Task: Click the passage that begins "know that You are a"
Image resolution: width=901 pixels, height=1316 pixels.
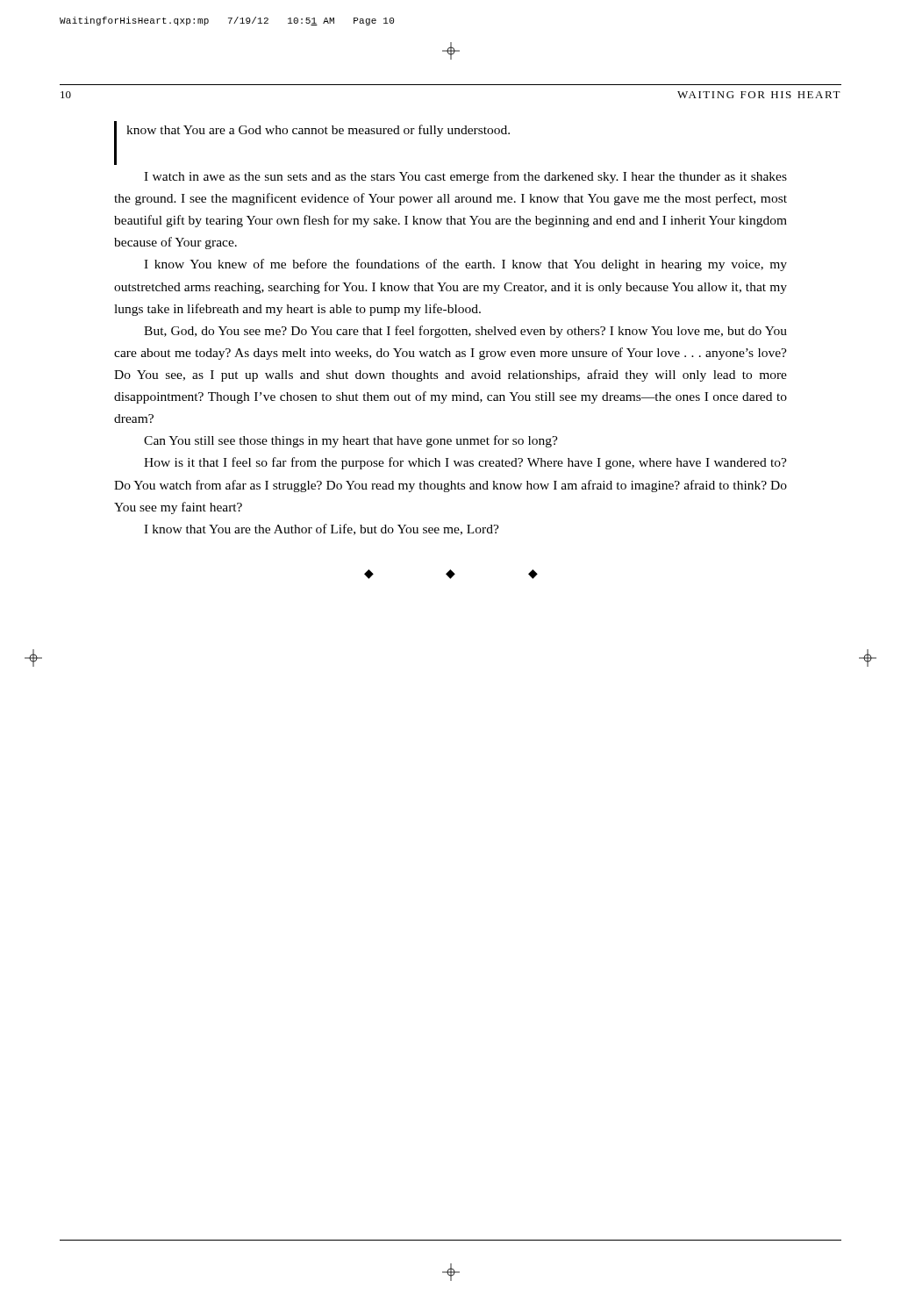Action: 450,351
